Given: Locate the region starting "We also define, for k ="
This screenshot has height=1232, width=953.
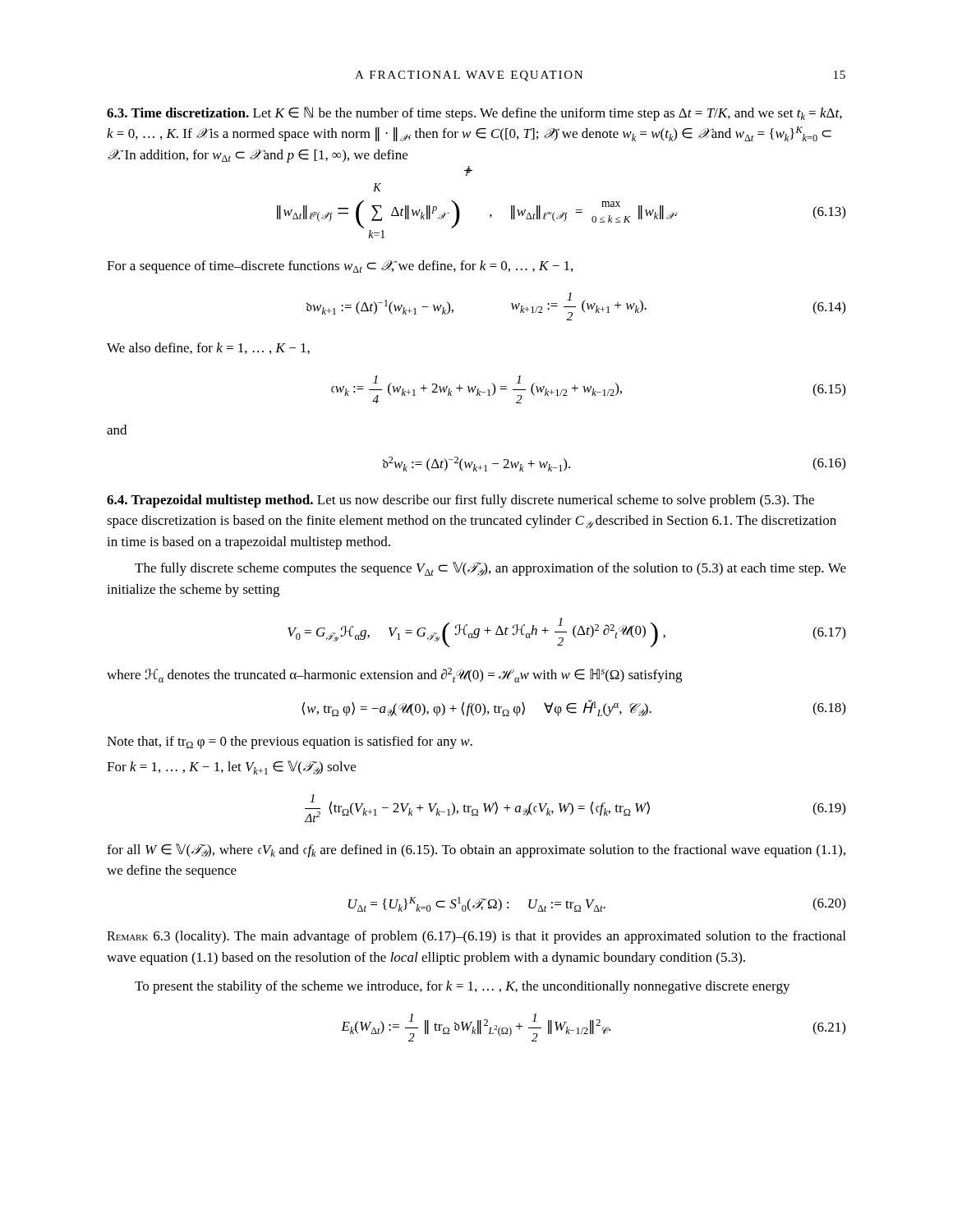Looking at the screenshot, I should coord(209,348).
